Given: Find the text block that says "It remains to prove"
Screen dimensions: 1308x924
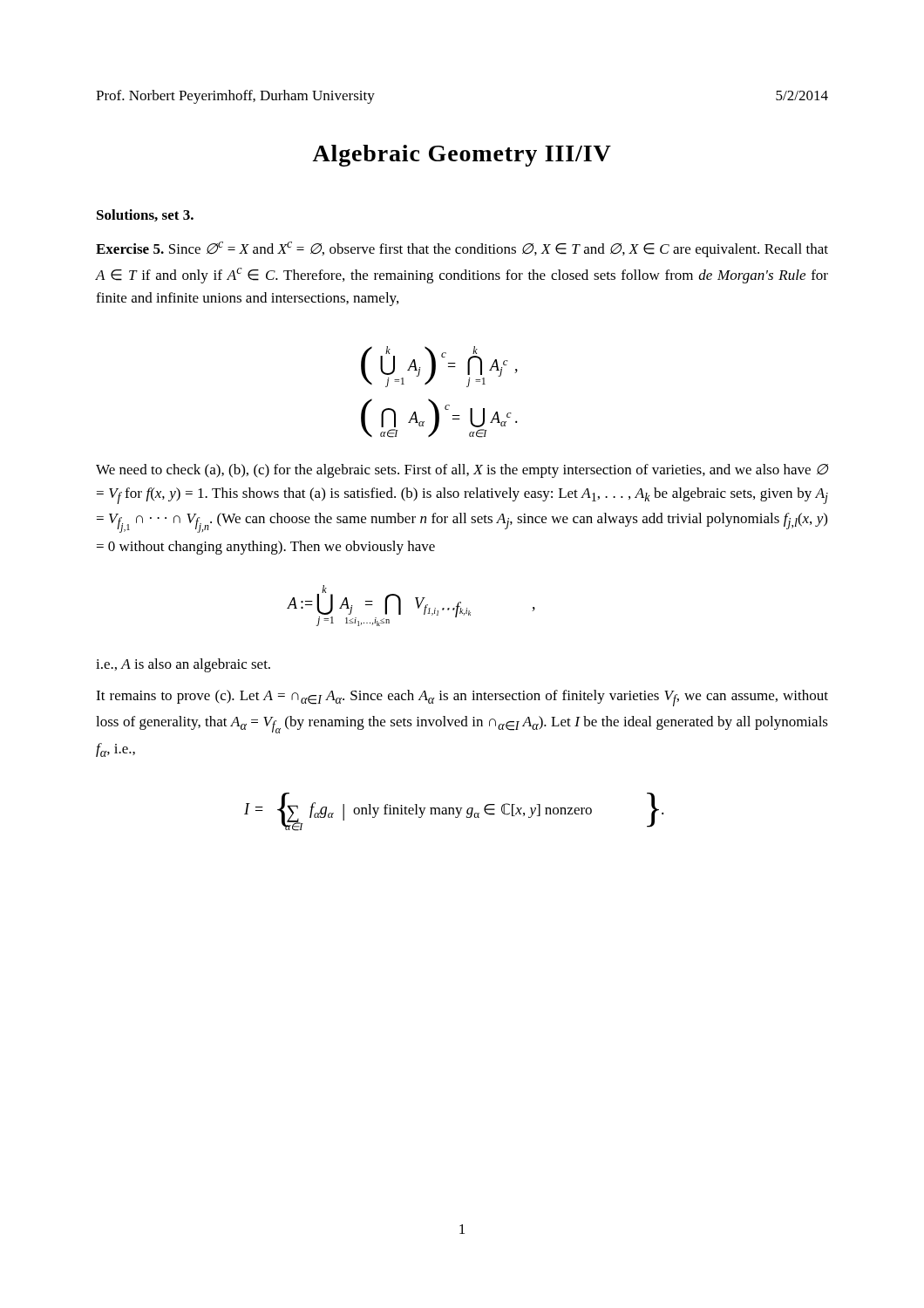Looking at the screenshot, I should tap(462, 724).
